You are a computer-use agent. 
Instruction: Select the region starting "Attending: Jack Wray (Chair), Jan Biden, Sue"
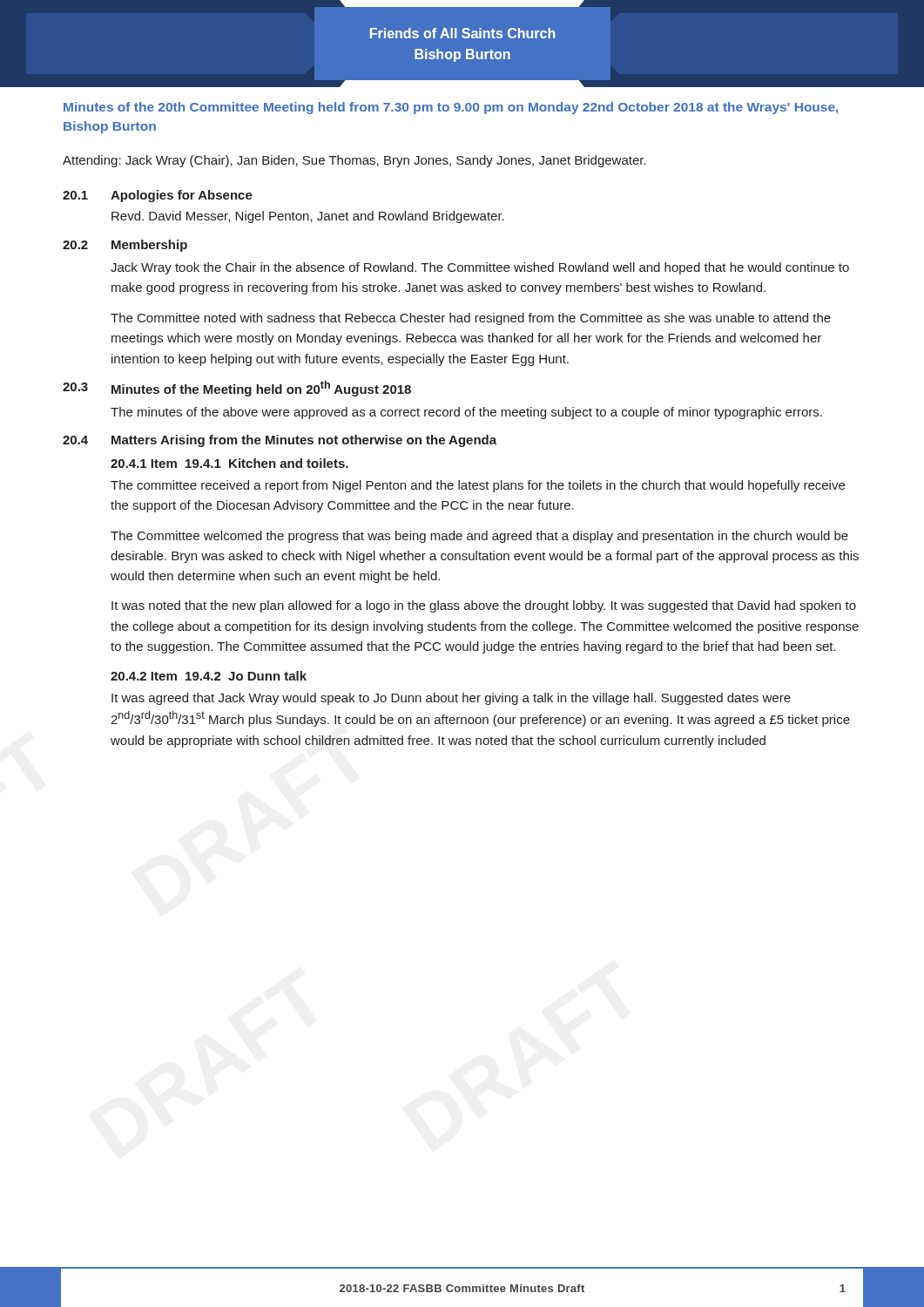355,160
